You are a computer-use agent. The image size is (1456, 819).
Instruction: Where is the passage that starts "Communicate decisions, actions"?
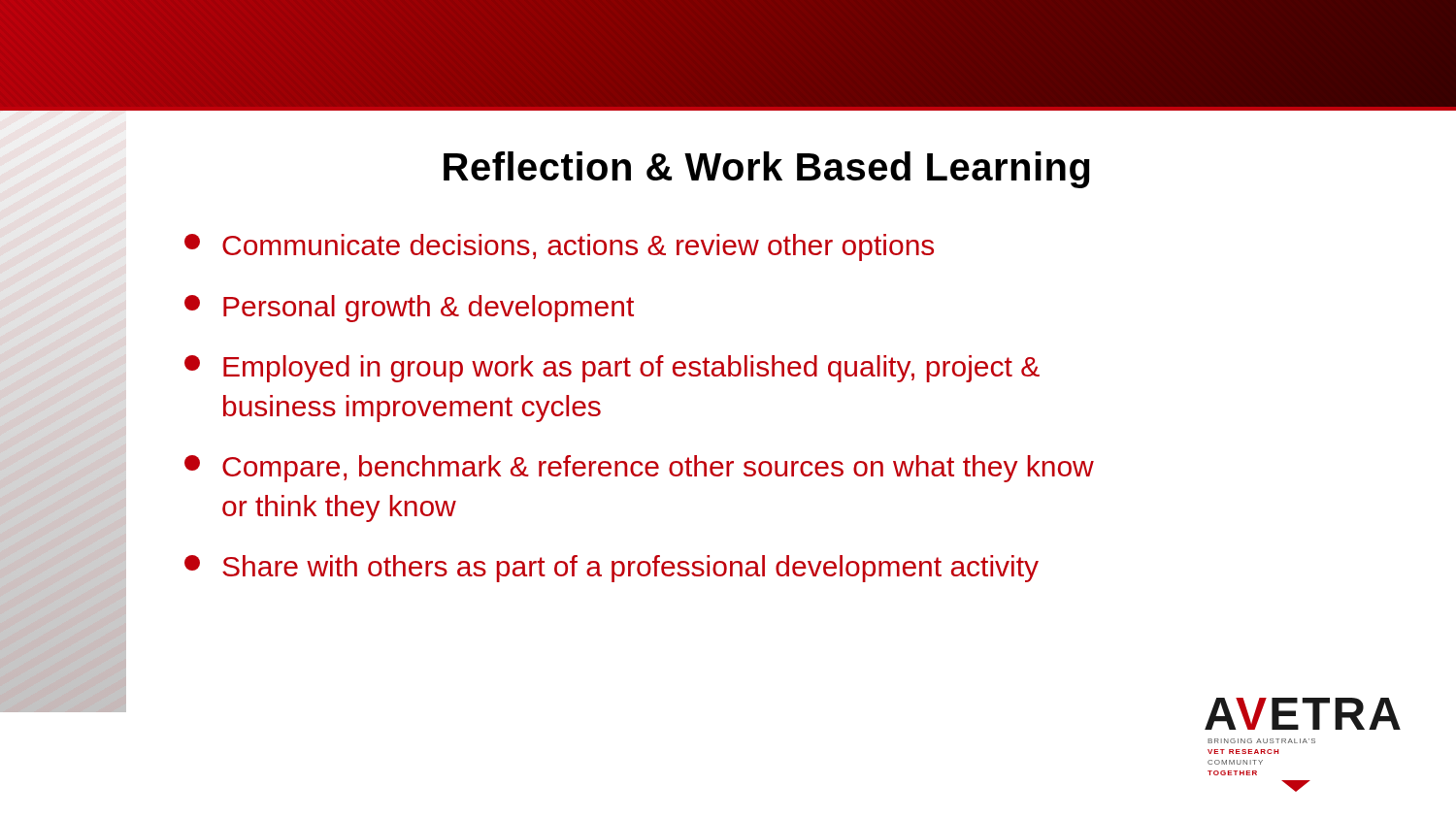click(560, 246)
